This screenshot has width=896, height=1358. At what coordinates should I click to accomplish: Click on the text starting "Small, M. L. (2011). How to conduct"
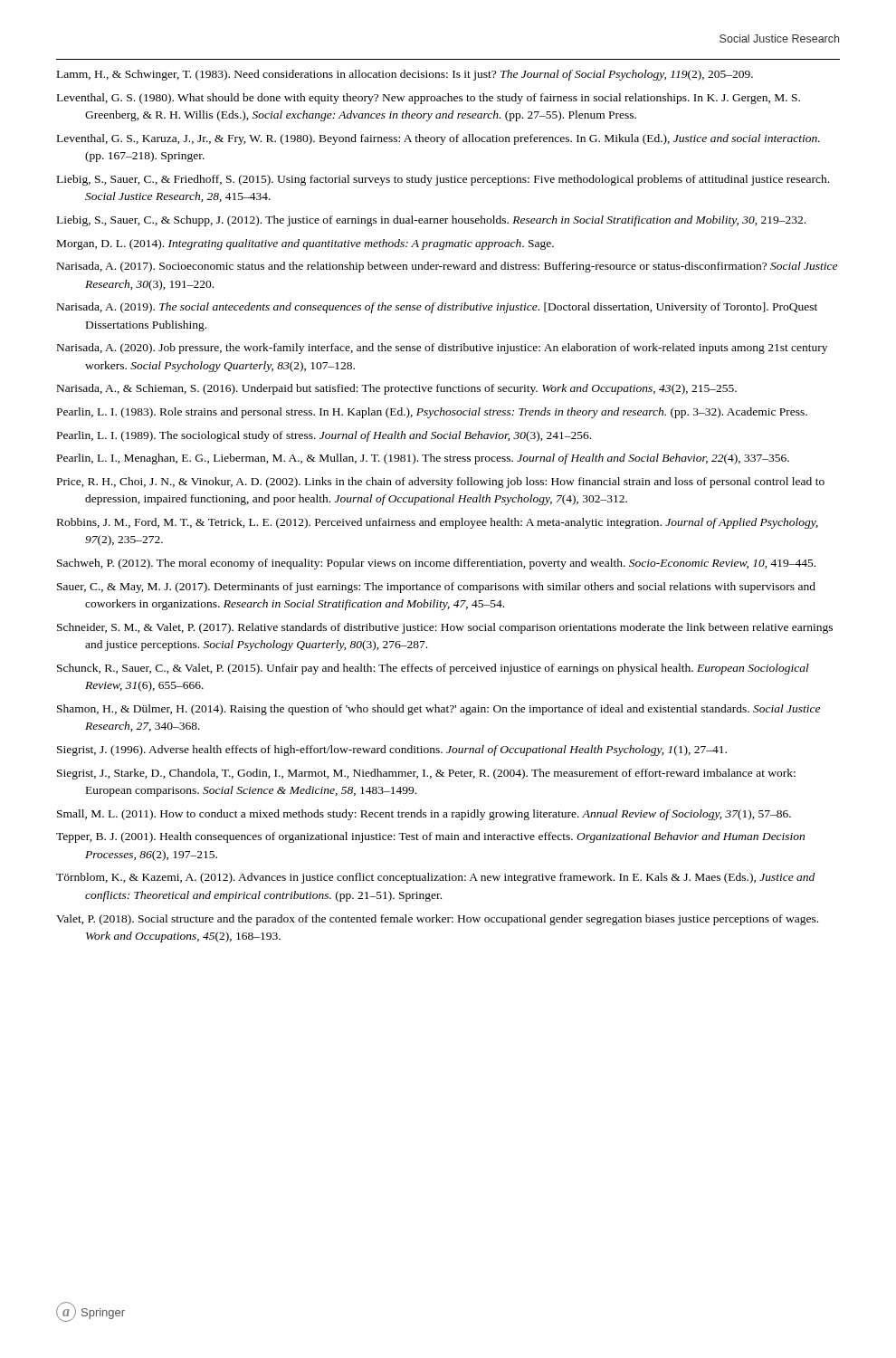click(x=424, y=813)
